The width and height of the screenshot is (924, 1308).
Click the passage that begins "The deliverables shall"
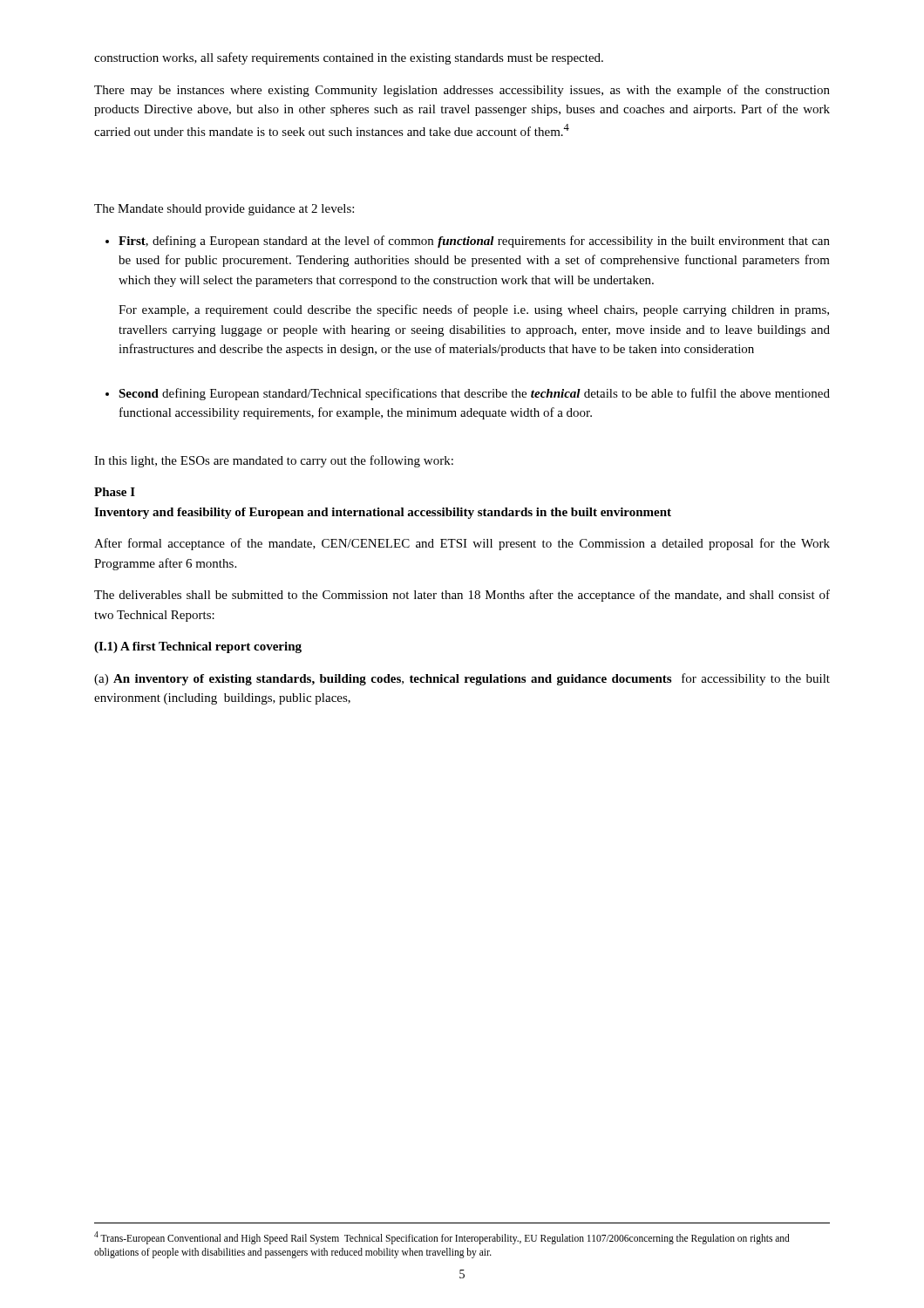[x=462, y=604]
